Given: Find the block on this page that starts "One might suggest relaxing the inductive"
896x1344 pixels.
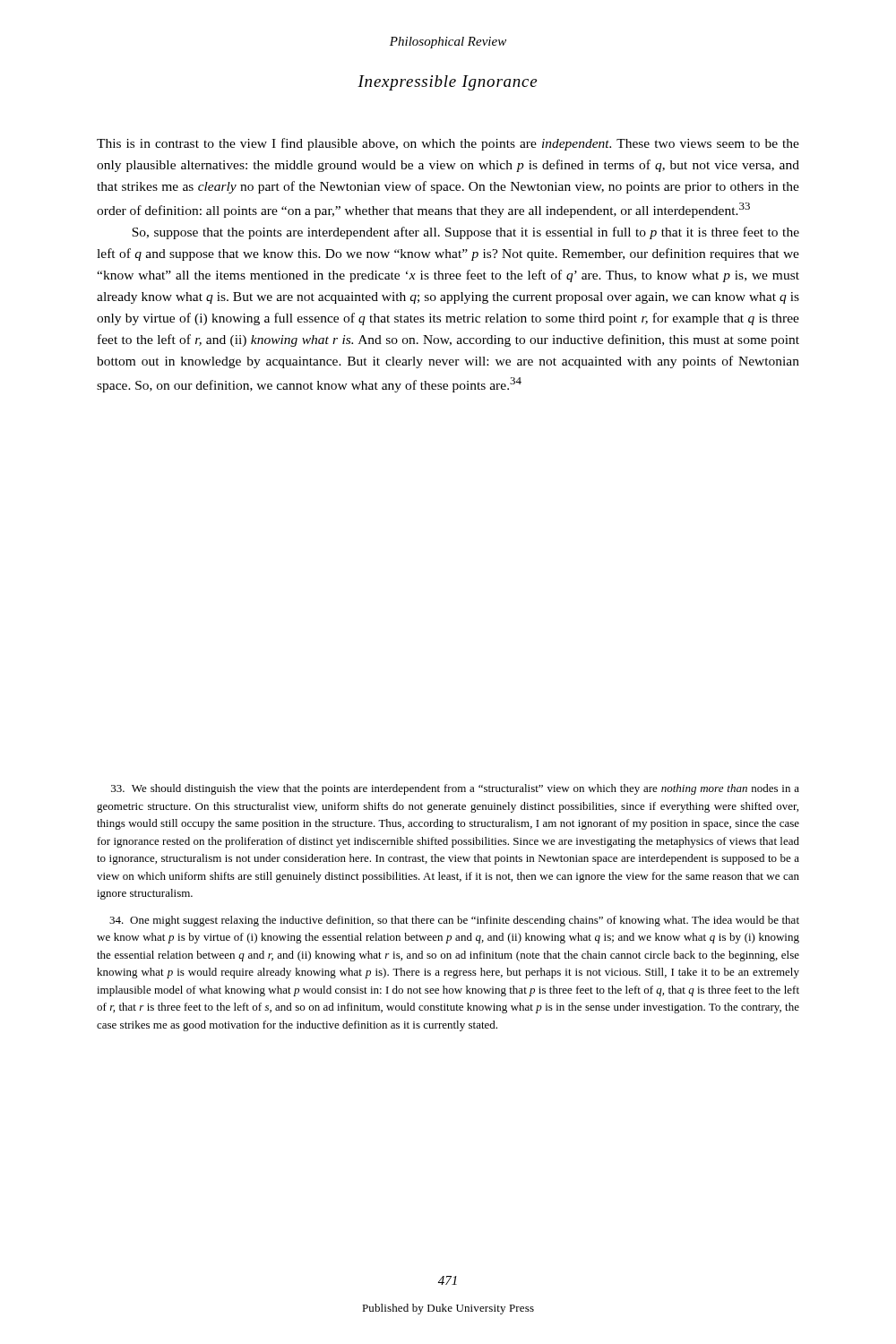Looking at the screenshot, I should 448,972.
